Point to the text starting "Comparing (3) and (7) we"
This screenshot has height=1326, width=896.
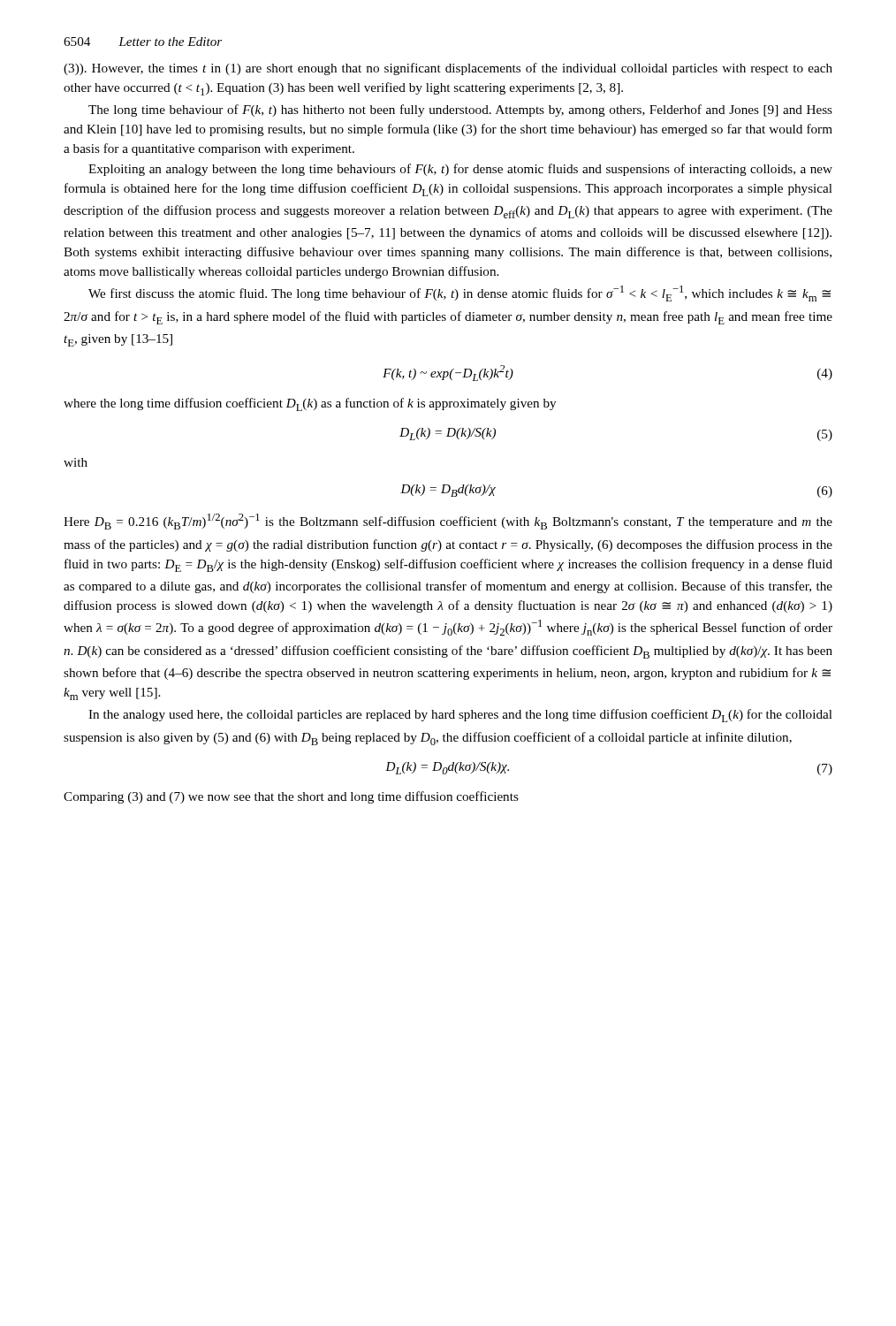[x=448, y=797]
